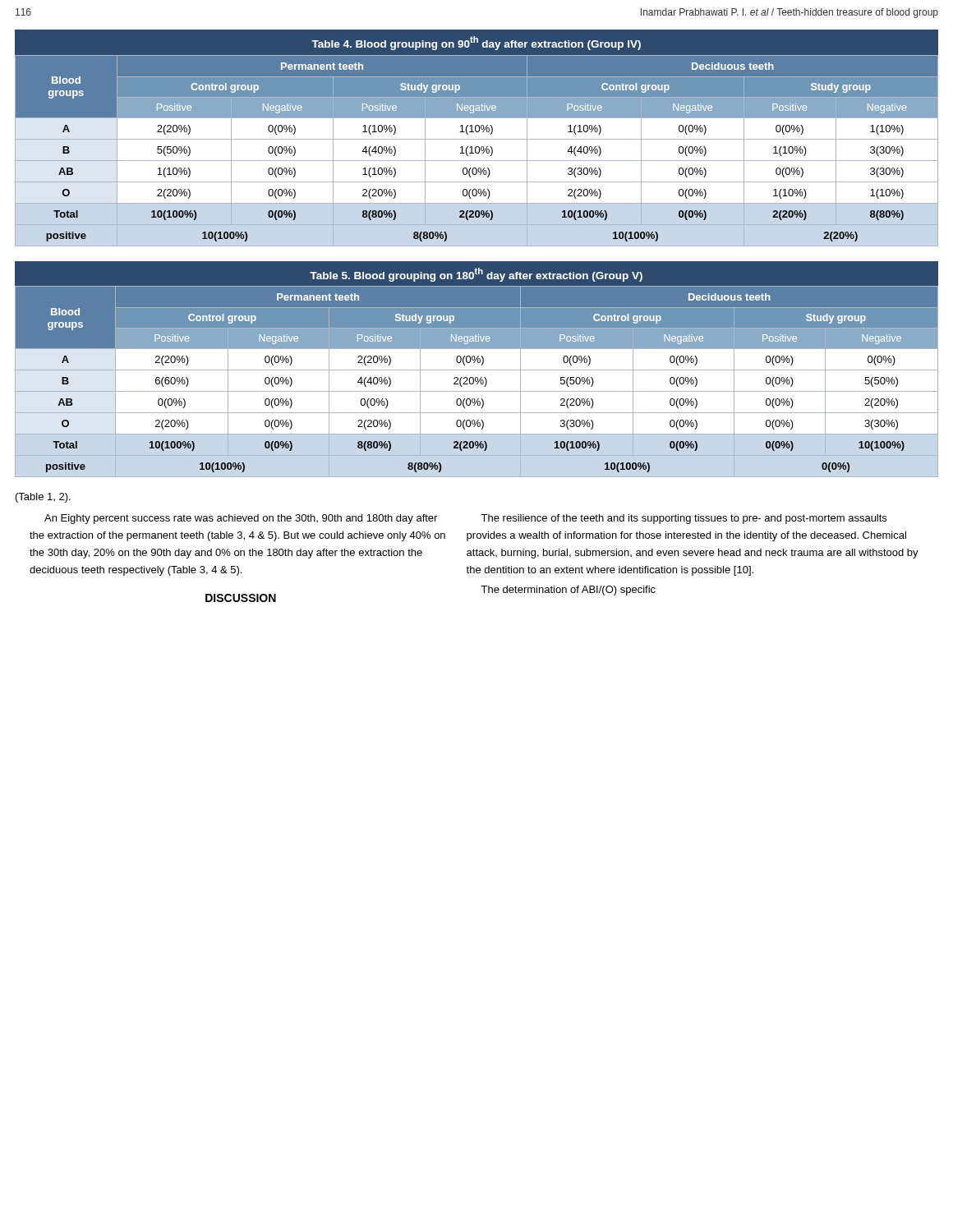Click on the passage starting "The resilience of"
Viewport: 953px width, 1232px height.
[x=692, y=544]
